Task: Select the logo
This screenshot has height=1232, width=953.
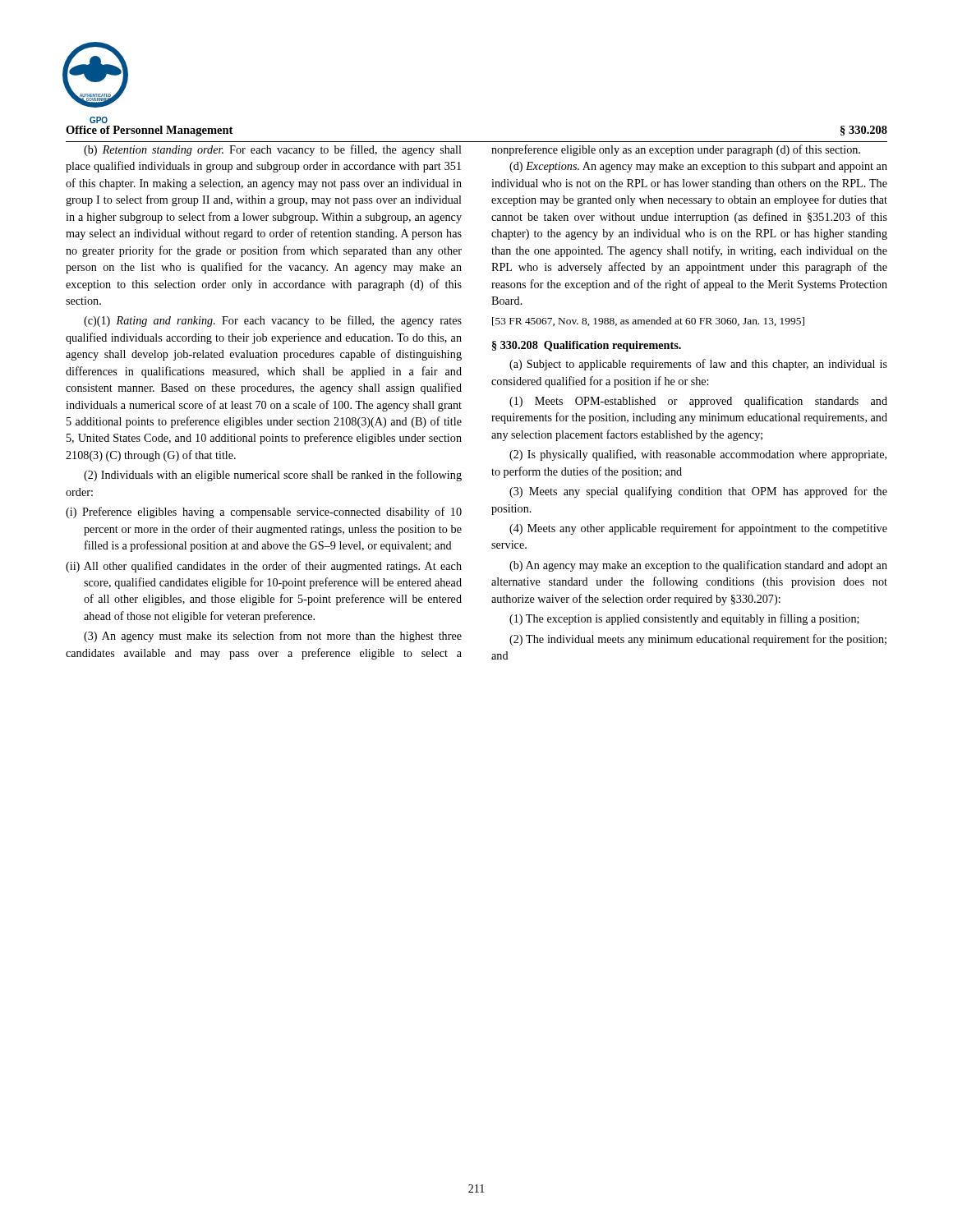Action: [99, 78]
